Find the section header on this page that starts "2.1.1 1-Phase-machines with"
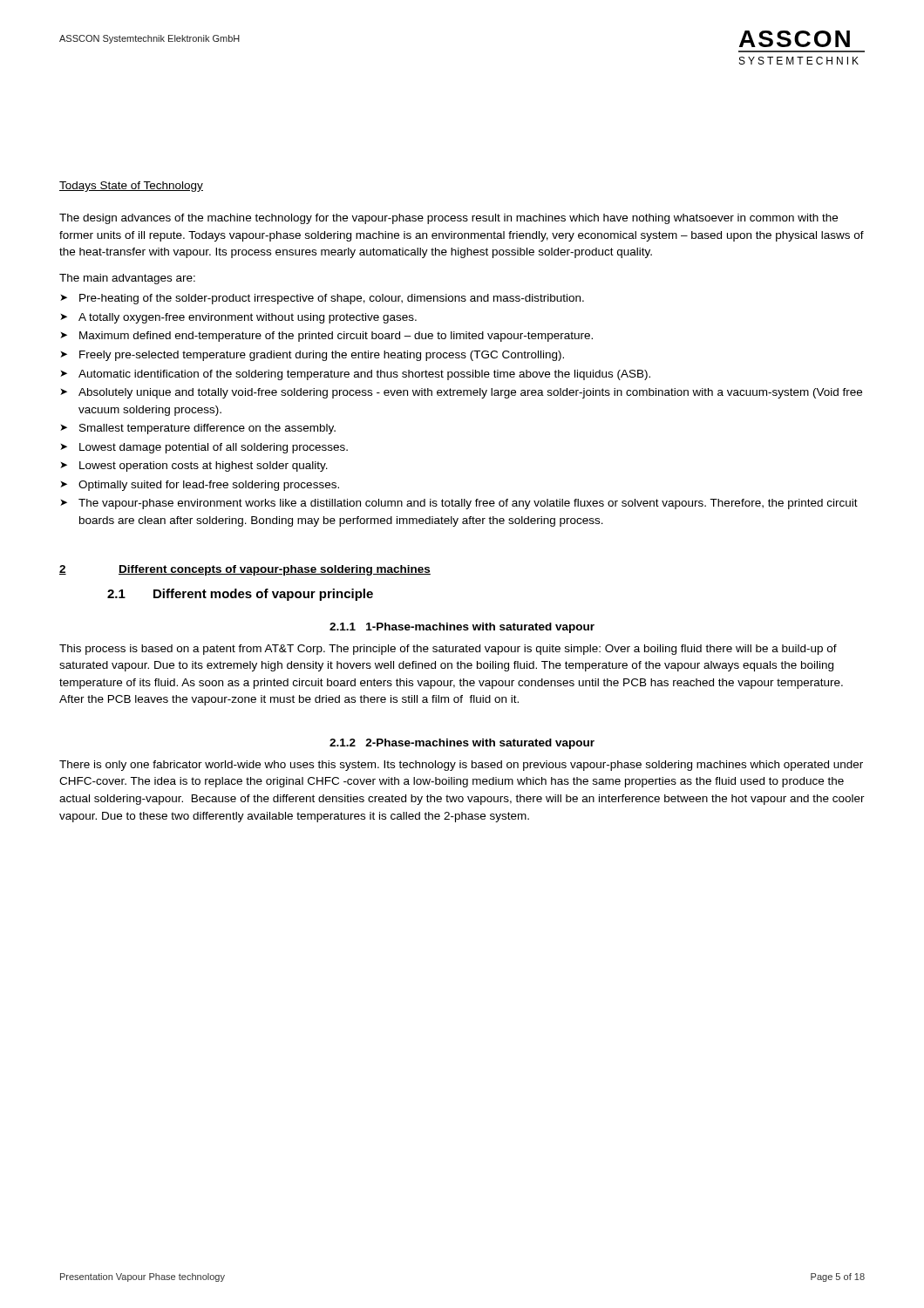The image size is (924, 1308). pos(462,626)
